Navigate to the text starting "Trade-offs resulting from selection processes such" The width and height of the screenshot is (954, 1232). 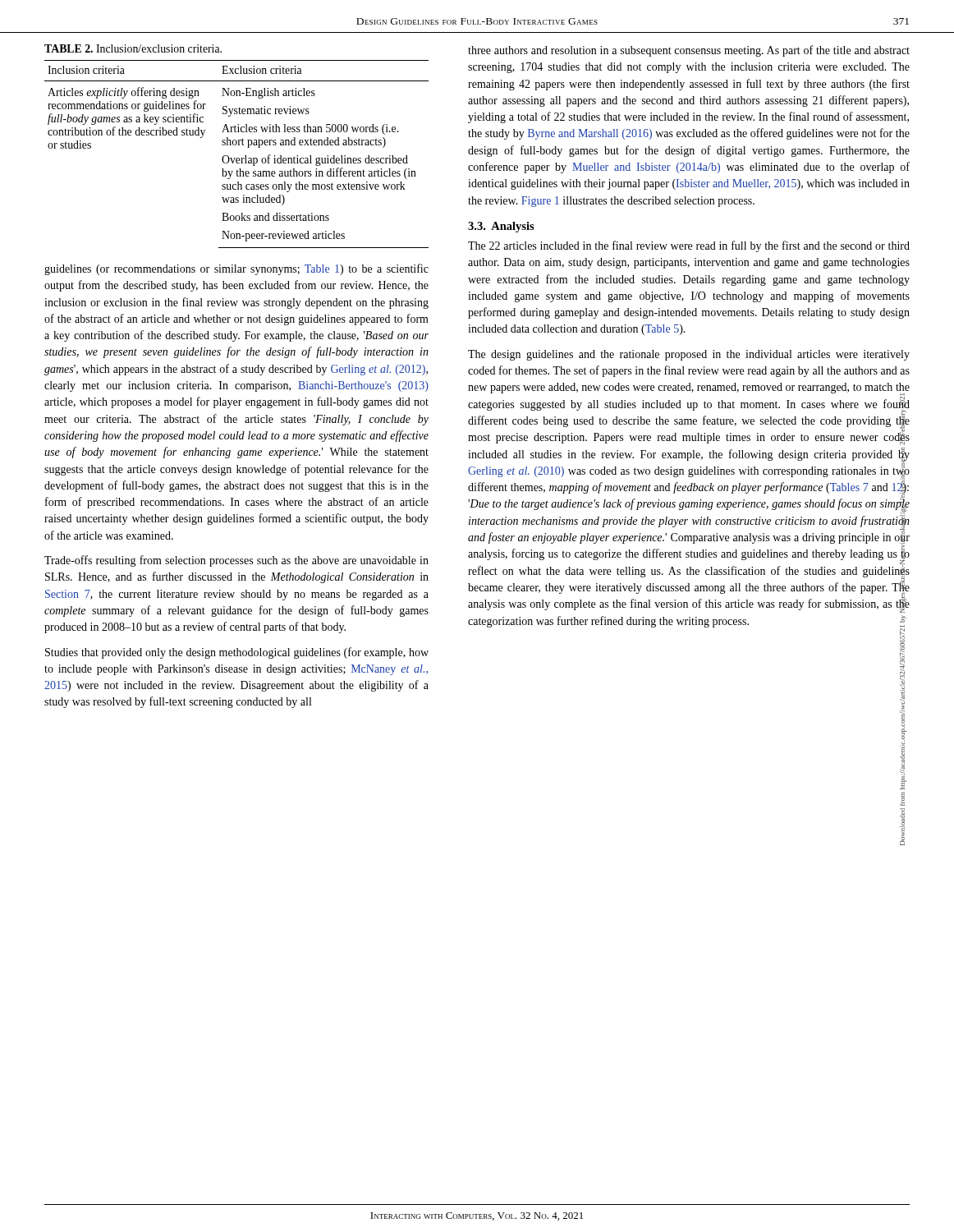pyautogui.click(x=236, y=594)
